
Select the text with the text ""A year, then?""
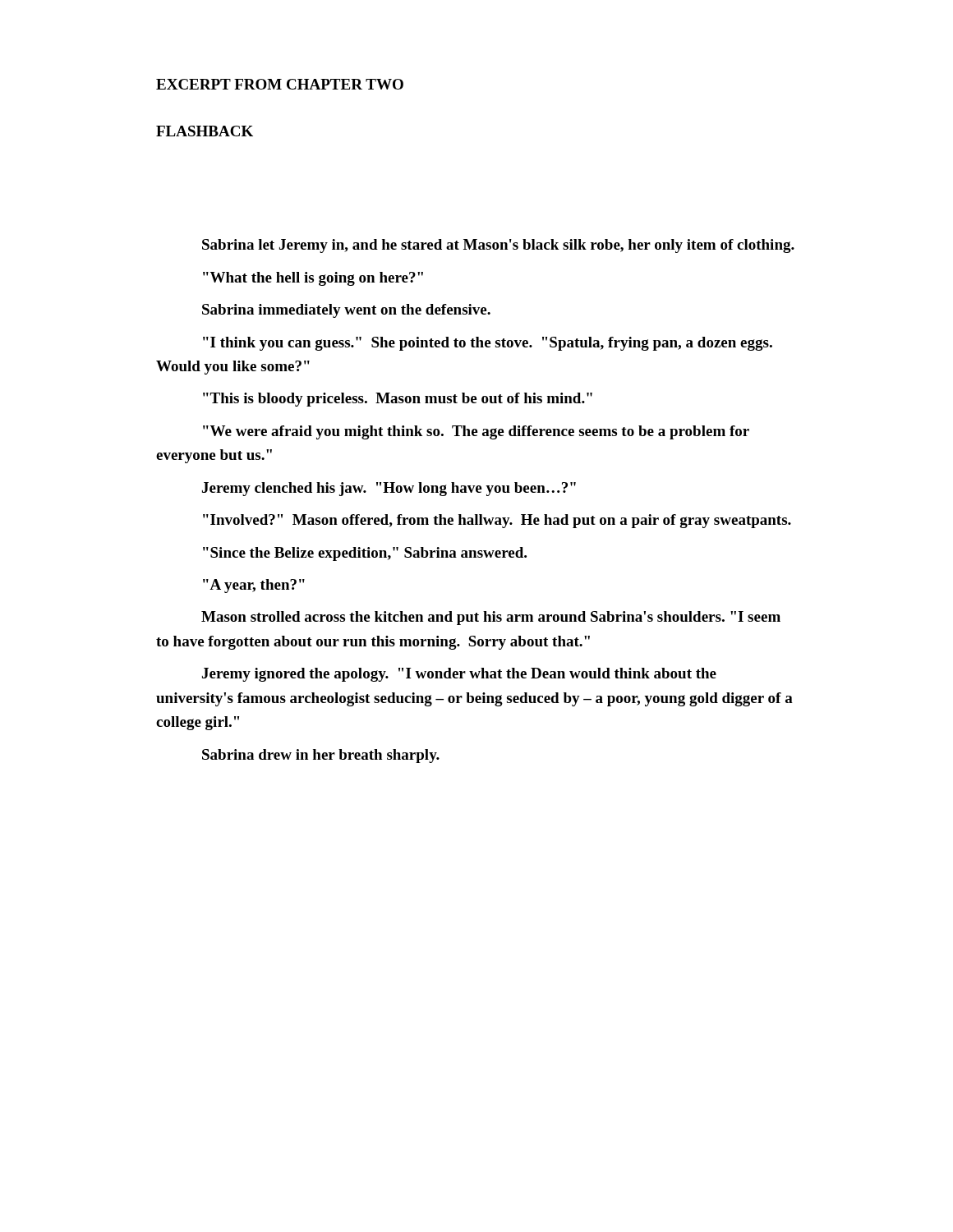click(x=254, y=586)
